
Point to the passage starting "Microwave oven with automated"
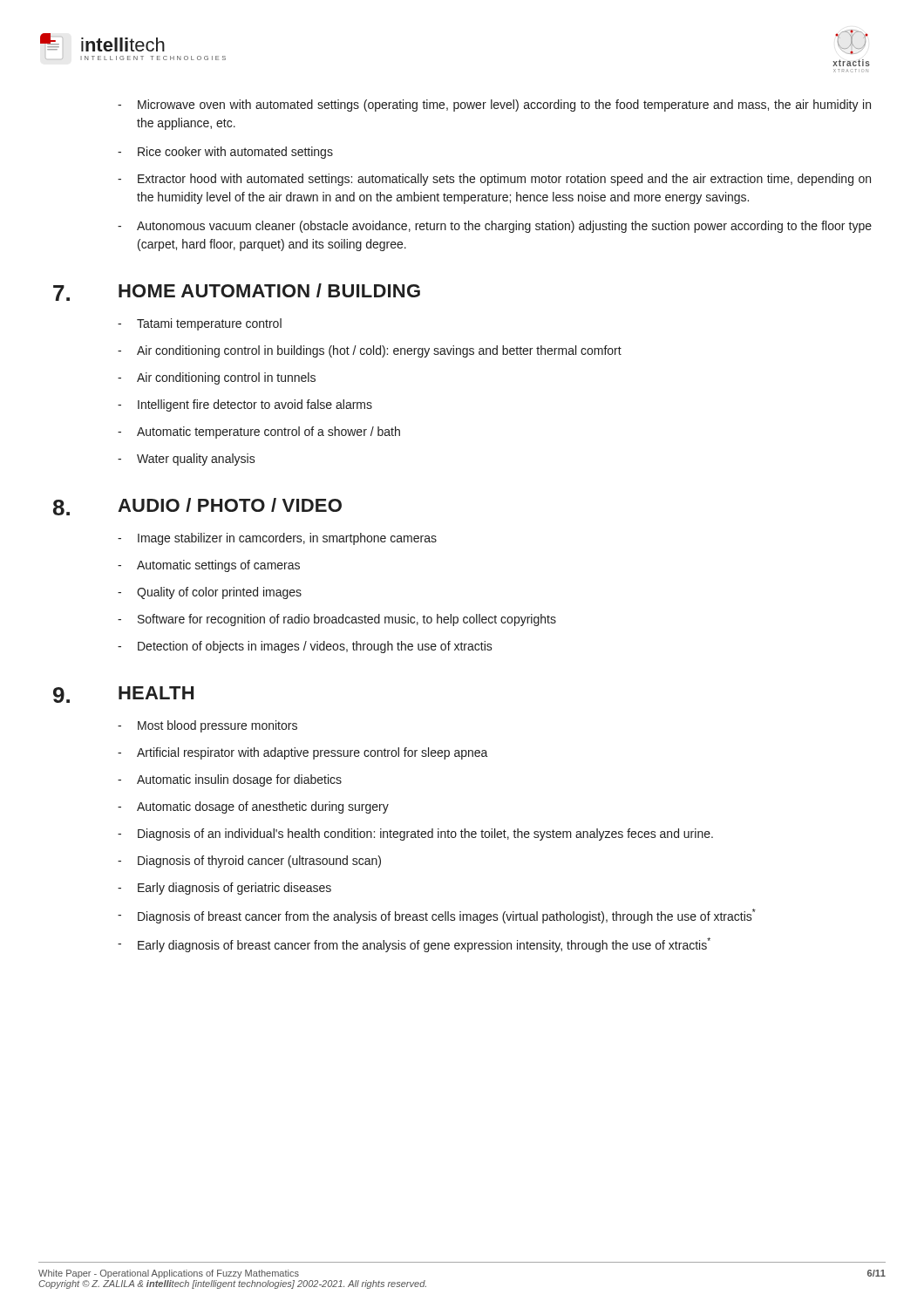pyautogui.click(x=504, y=114)
